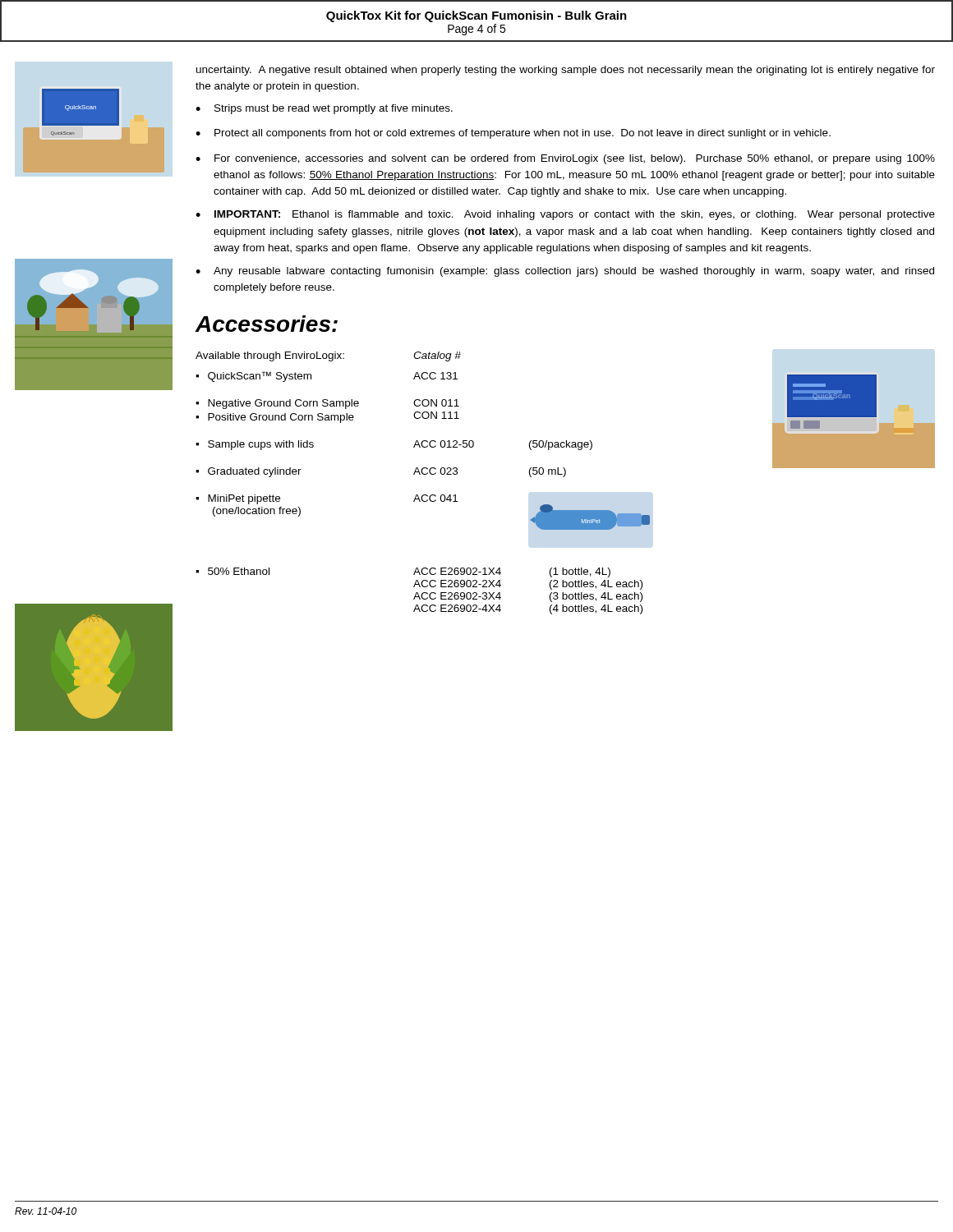The width and height of the screenshot is (953, 1232).
Task: Select the list item containing "▪ 50% Ethanol ACC E26902-1X4 ACC"
Action: pos(419,590)
